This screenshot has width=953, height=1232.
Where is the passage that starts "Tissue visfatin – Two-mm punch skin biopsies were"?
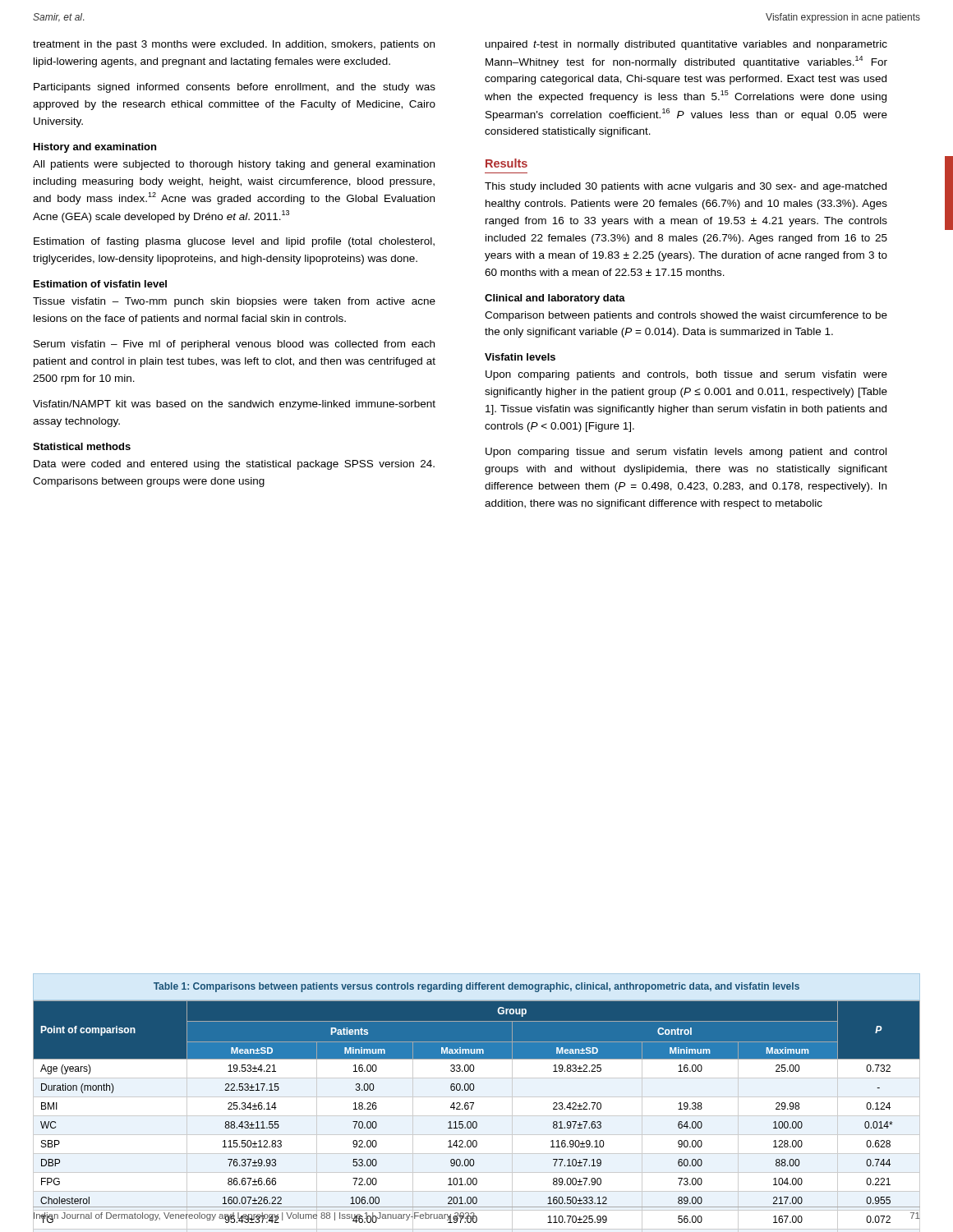pos(234,310)
